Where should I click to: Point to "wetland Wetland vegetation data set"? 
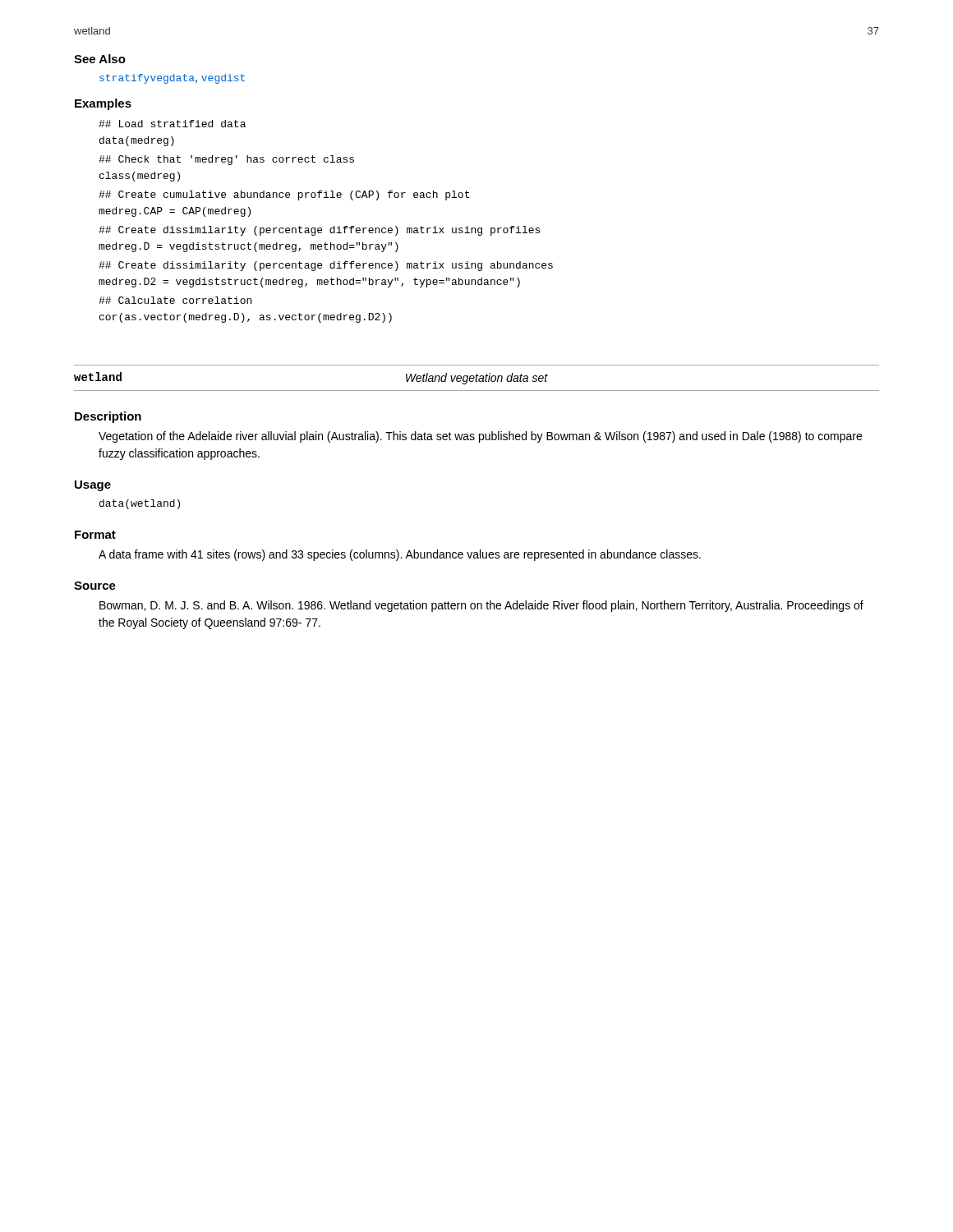(x=452, y=378)
